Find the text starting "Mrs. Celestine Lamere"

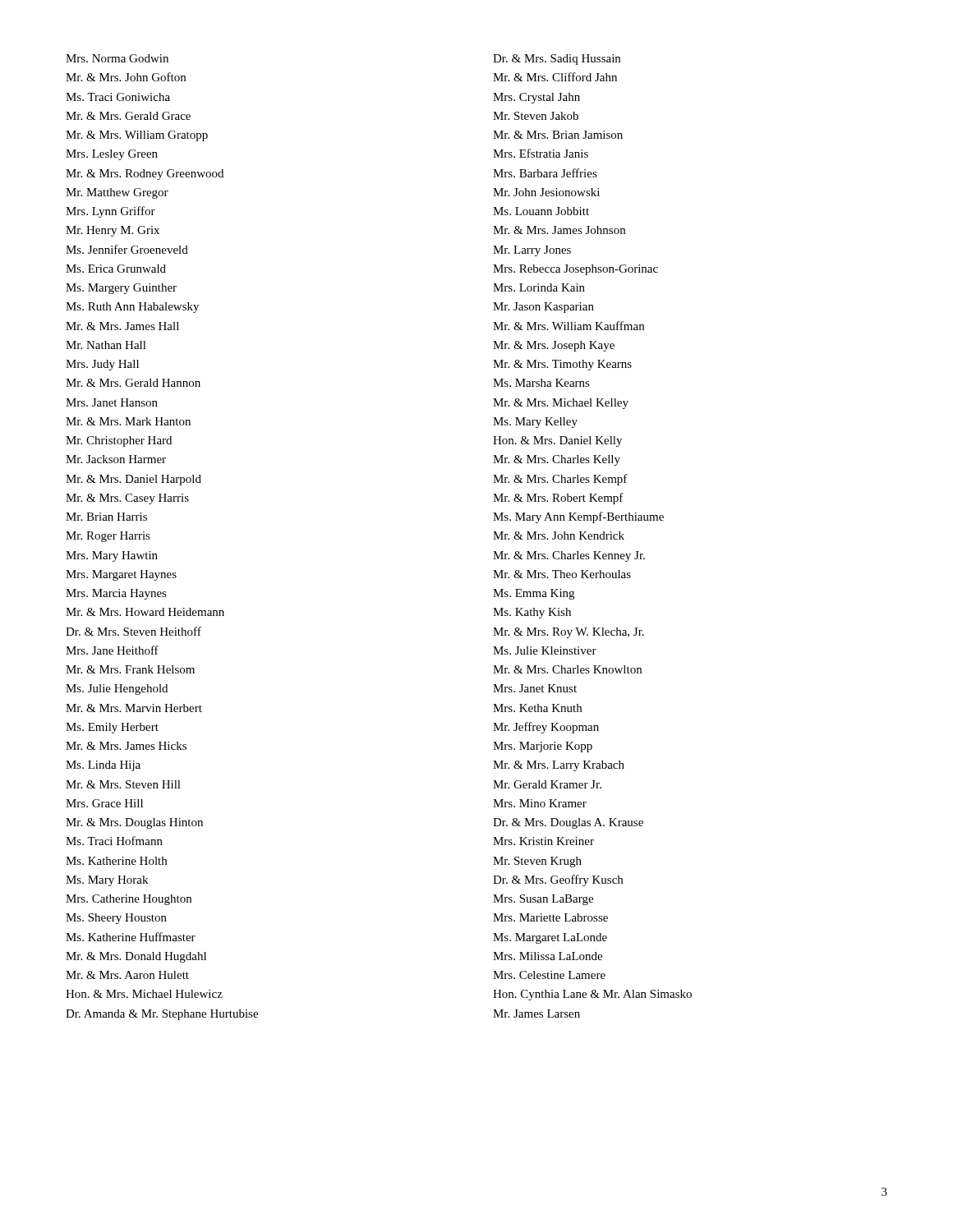coord(549,975)
